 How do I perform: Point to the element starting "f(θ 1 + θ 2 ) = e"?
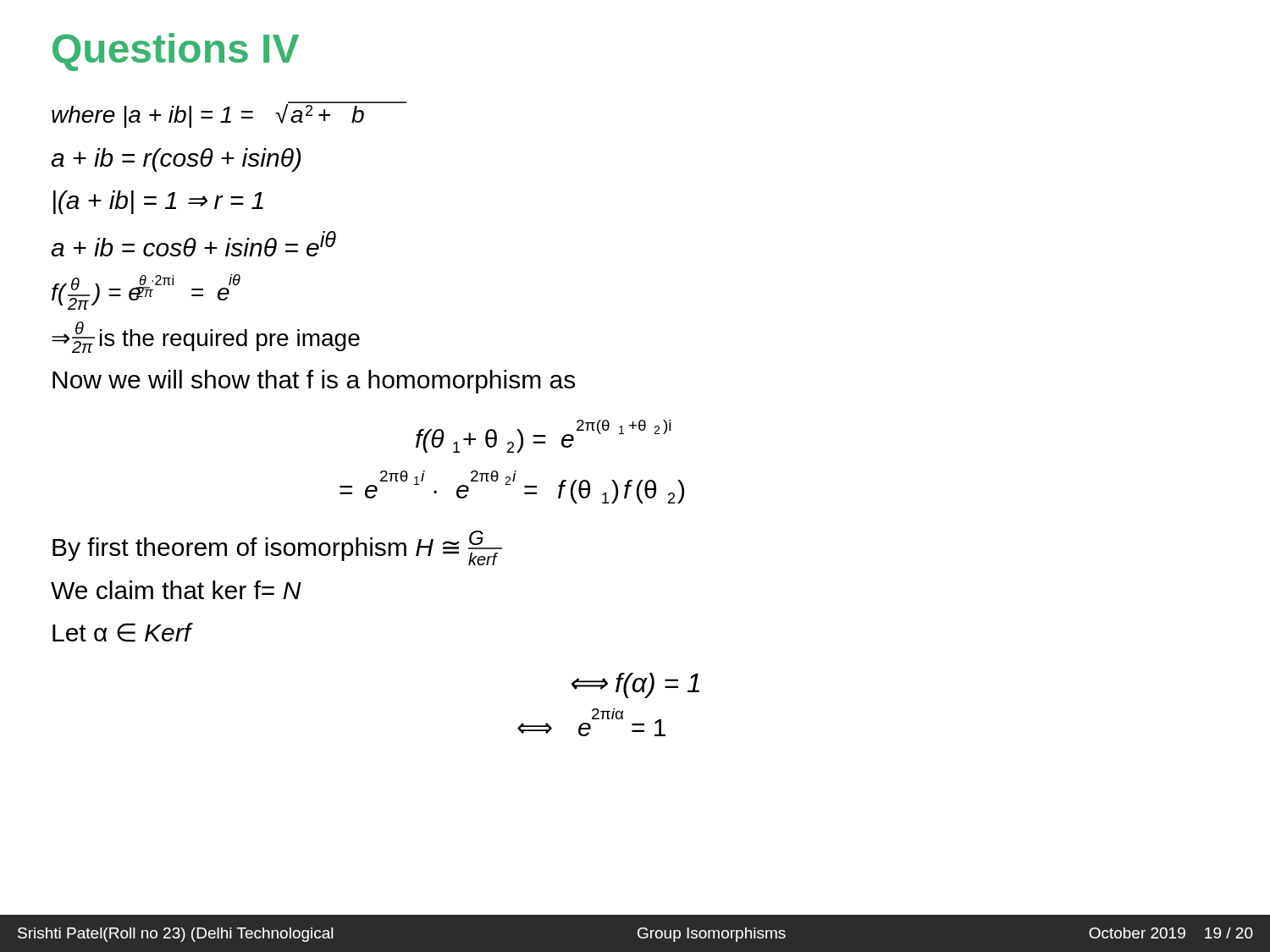[x=635, y=439]
